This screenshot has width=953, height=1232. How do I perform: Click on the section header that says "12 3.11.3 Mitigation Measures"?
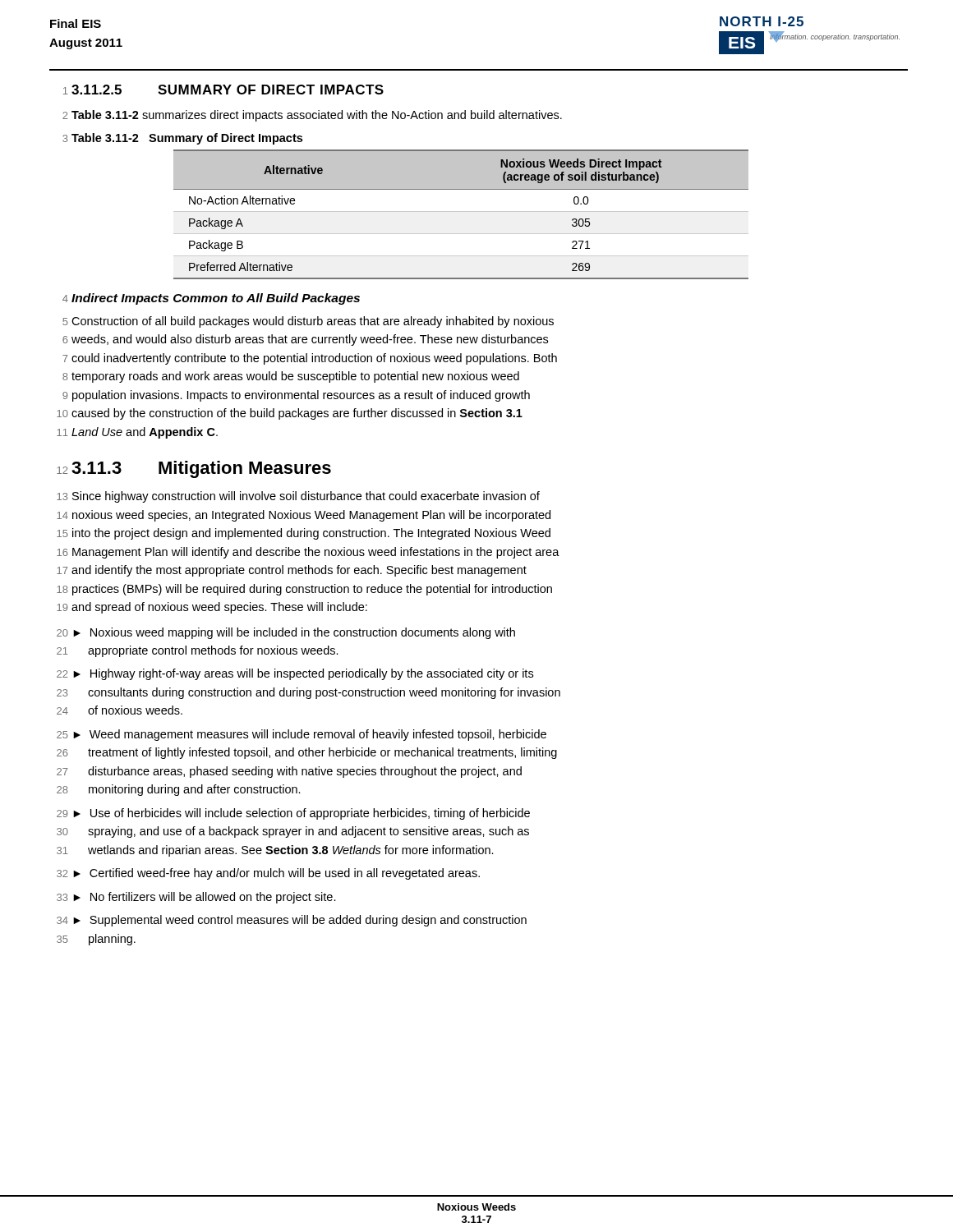click(188, 468)
